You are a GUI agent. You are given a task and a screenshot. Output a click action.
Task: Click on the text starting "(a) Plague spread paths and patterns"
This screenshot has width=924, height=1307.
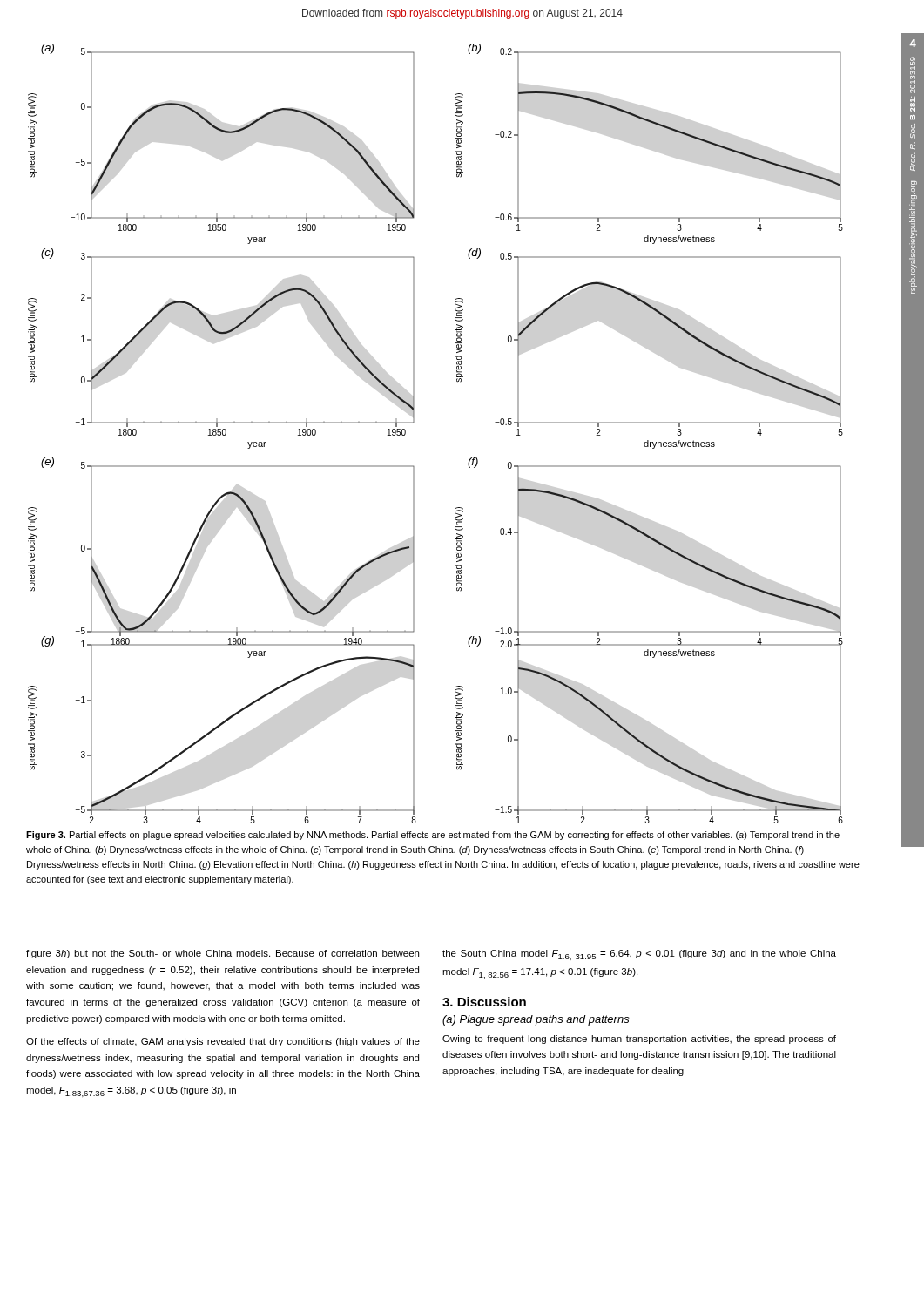[x=536, y=1019]
